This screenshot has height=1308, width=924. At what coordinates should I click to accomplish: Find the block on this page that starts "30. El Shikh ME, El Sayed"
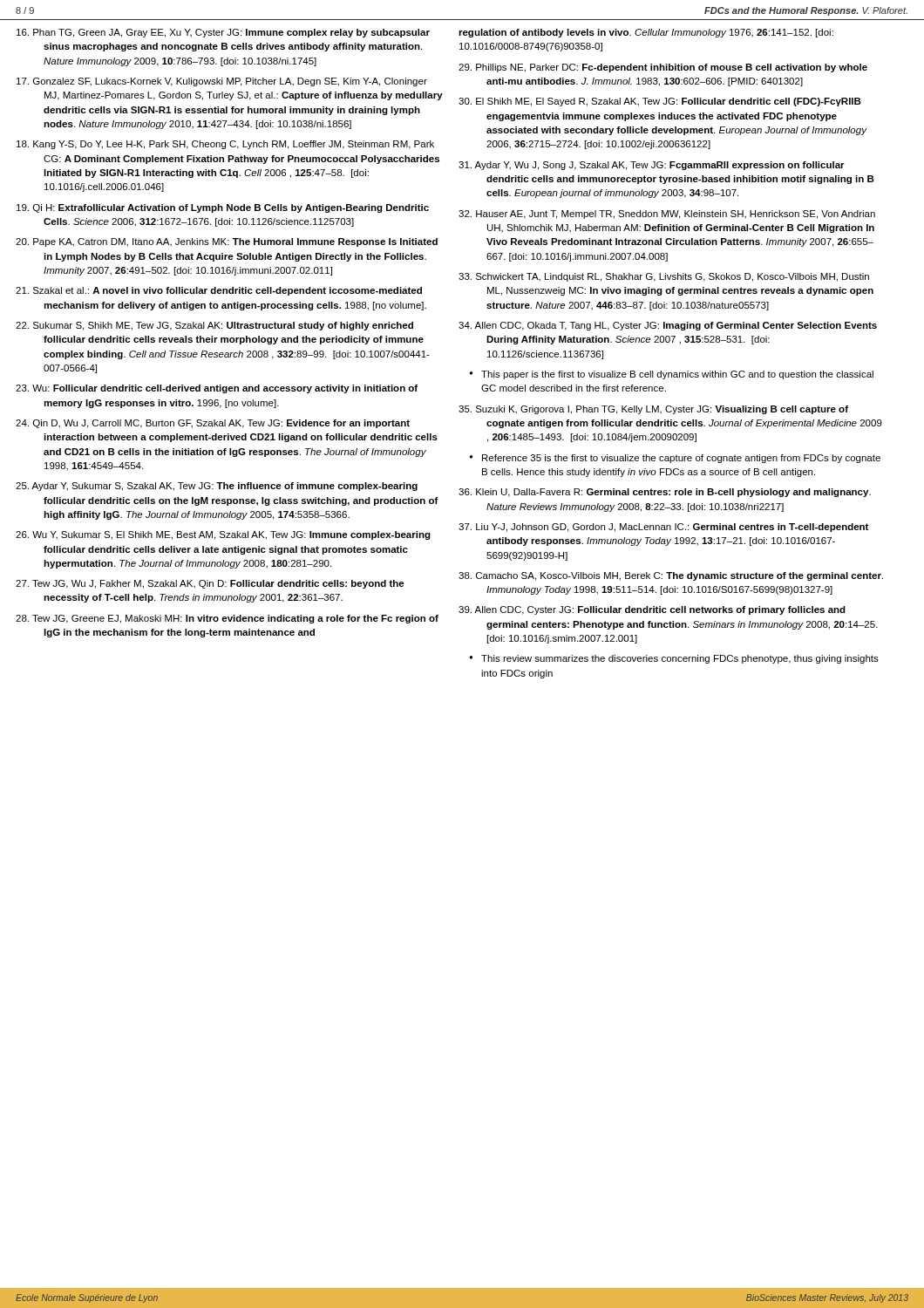tap(662, 123)
